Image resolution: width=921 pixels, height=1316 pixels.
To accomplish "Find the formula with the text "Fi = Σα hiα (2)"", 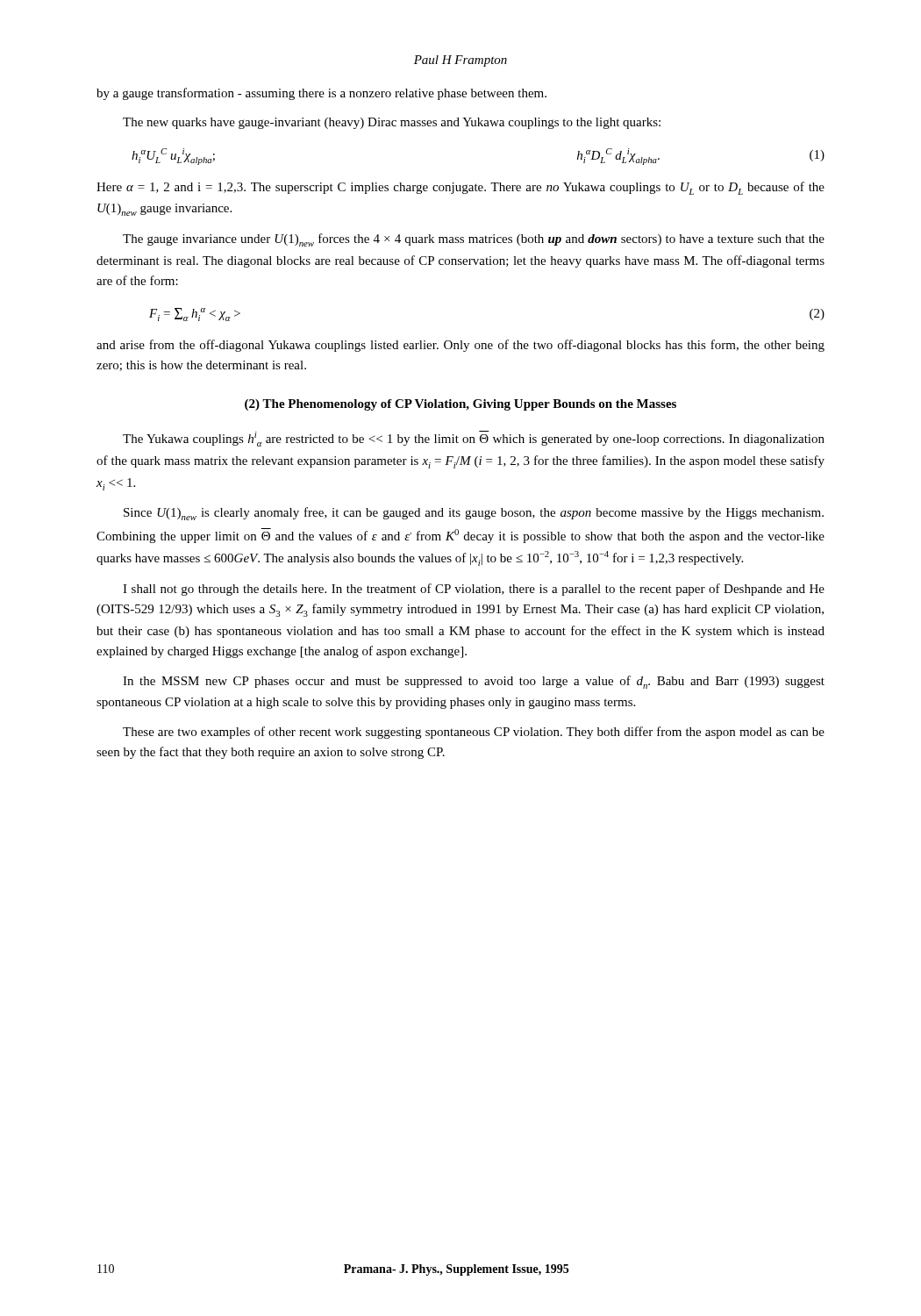I will coord(193,315).
